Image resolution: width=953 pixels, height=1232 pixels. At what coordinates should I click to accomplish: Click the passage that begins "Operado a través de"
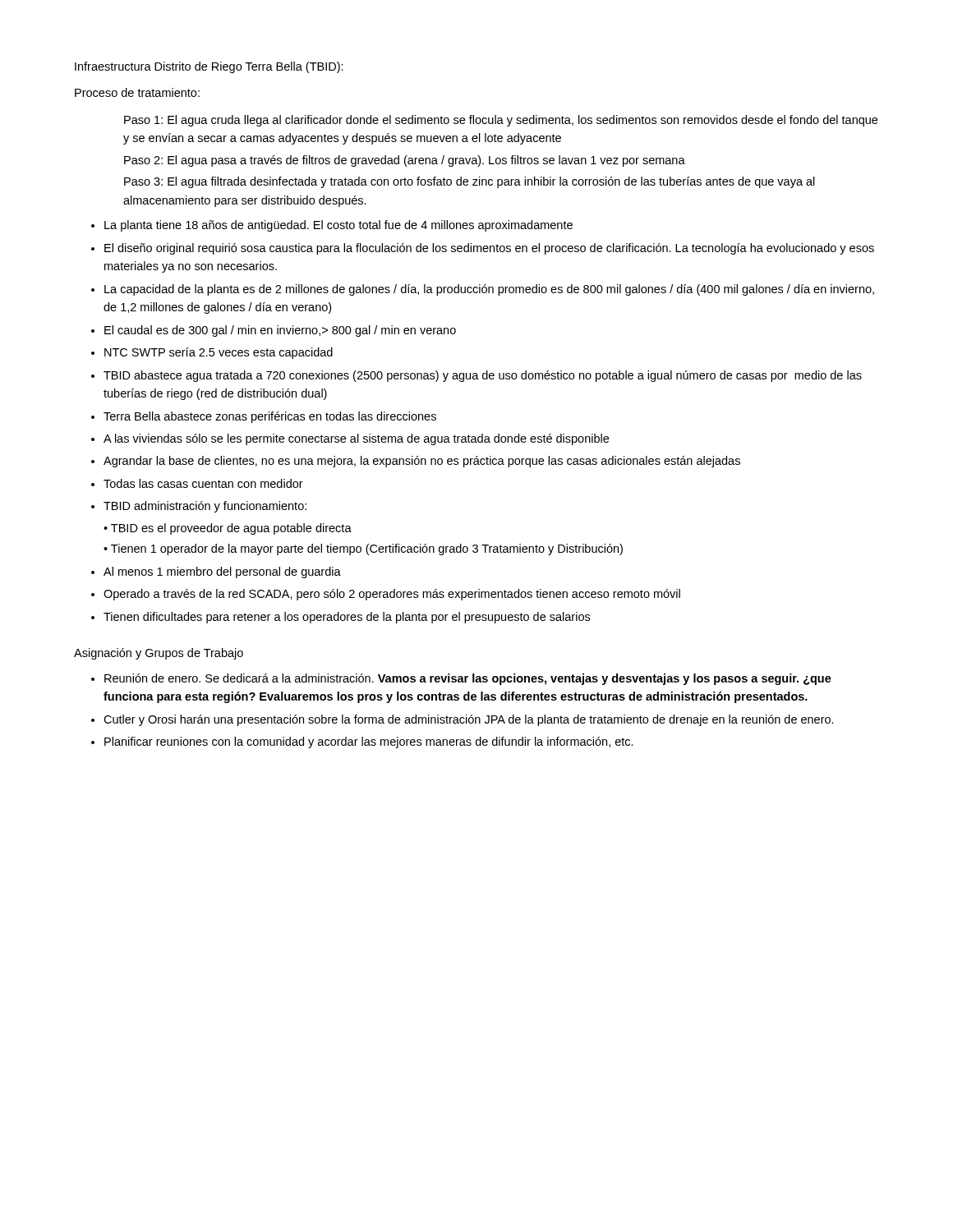pyautogui.click(x=392, y=594)
